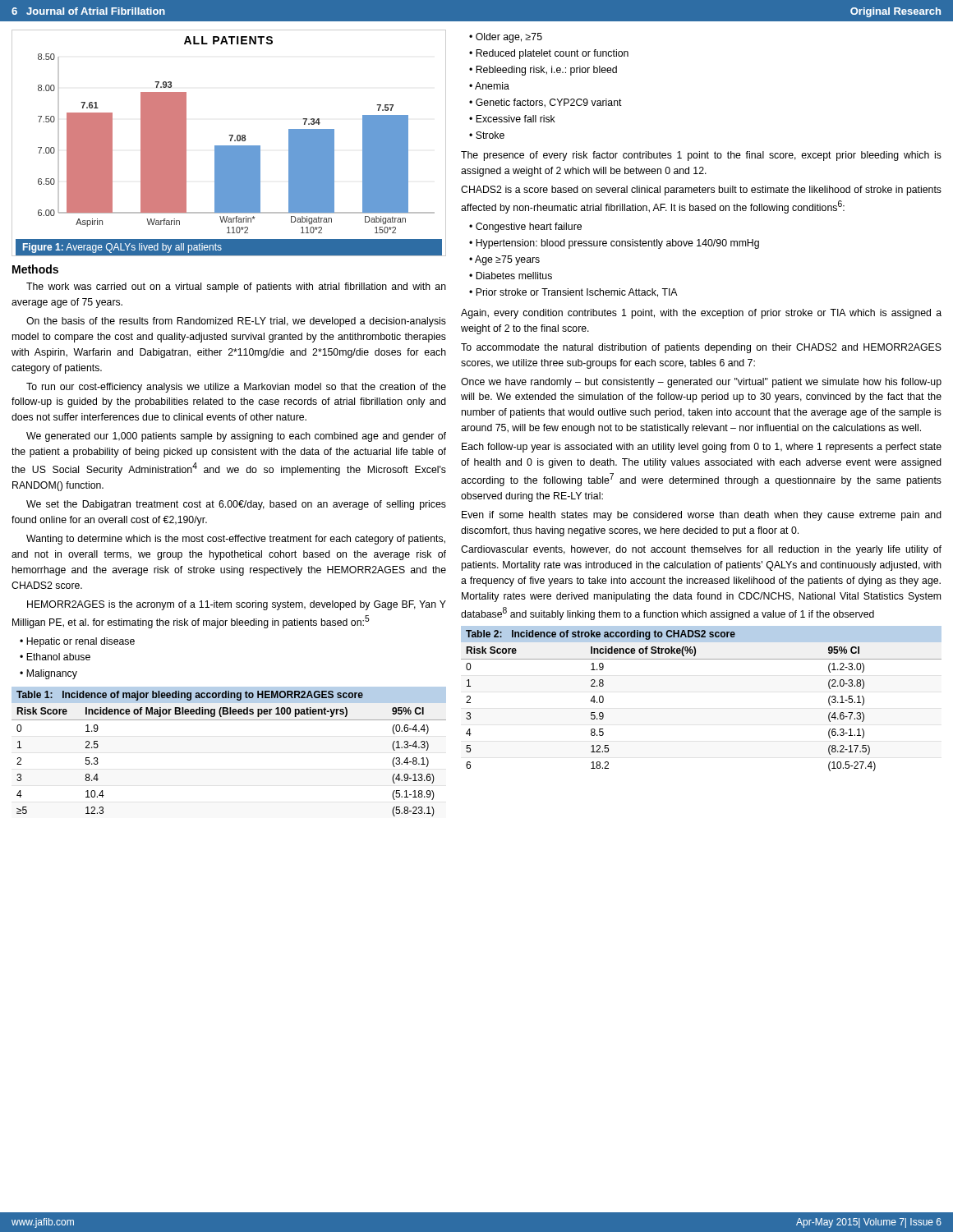953x1232 pixels.
Task: Select the list item with the text "• Genetic factors, CYP2C9 variant"
Action: pos(545,102)
